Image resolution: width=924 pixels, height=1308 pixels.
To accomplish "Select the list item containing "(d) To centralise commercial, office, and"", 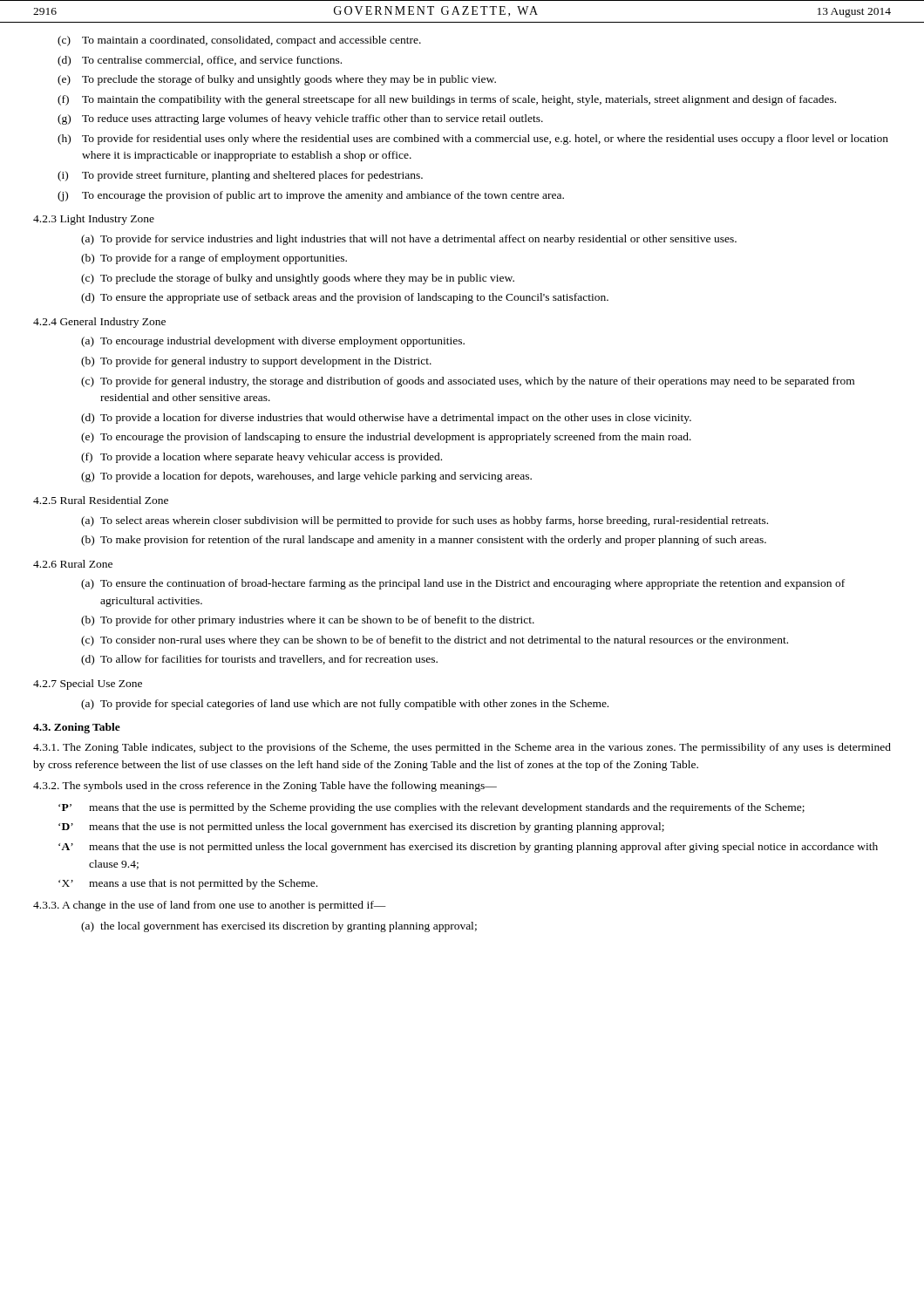I will click(x=200, y=61).
